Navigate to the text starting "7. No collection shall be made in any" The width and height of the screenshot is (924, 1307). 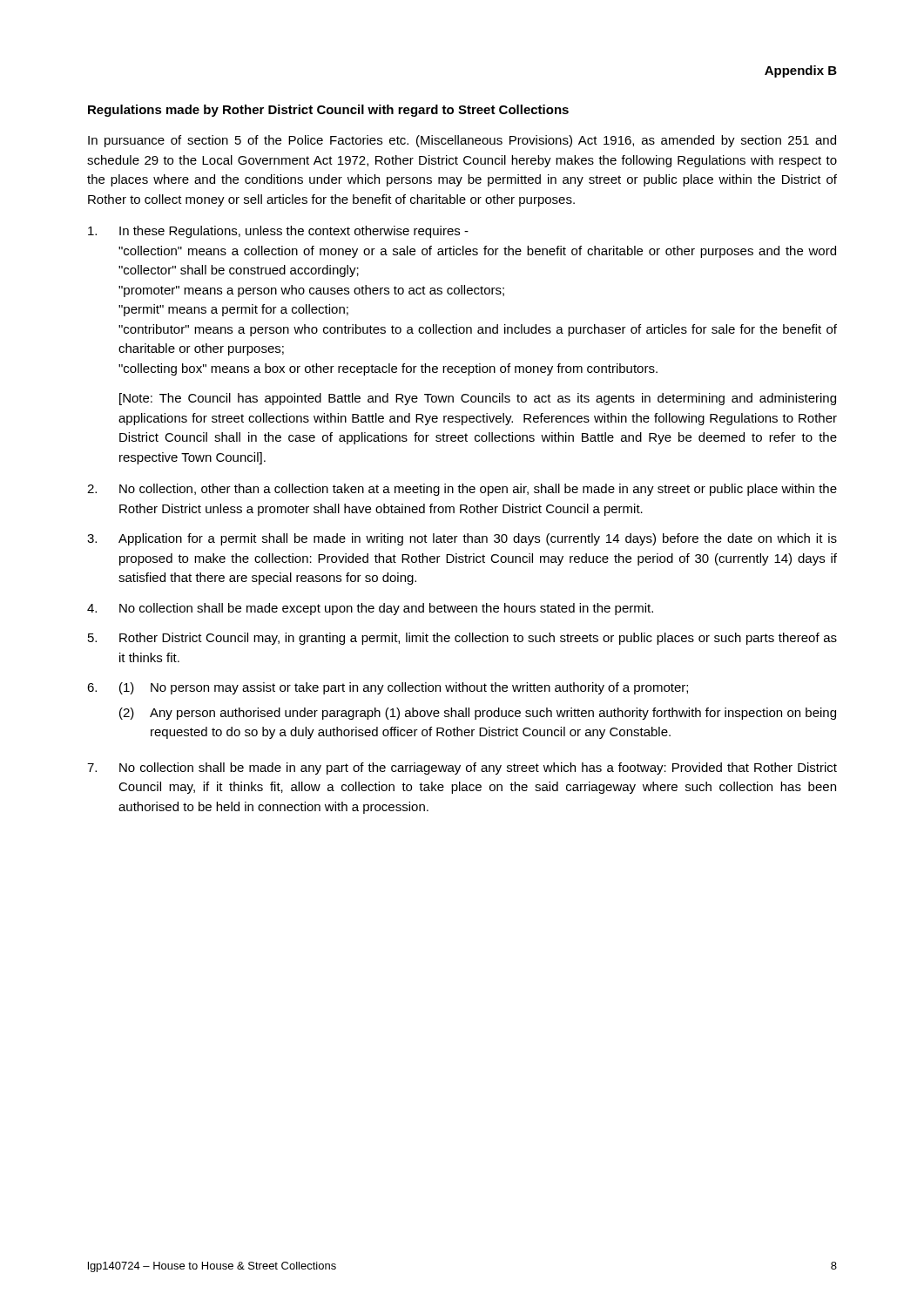462,787
